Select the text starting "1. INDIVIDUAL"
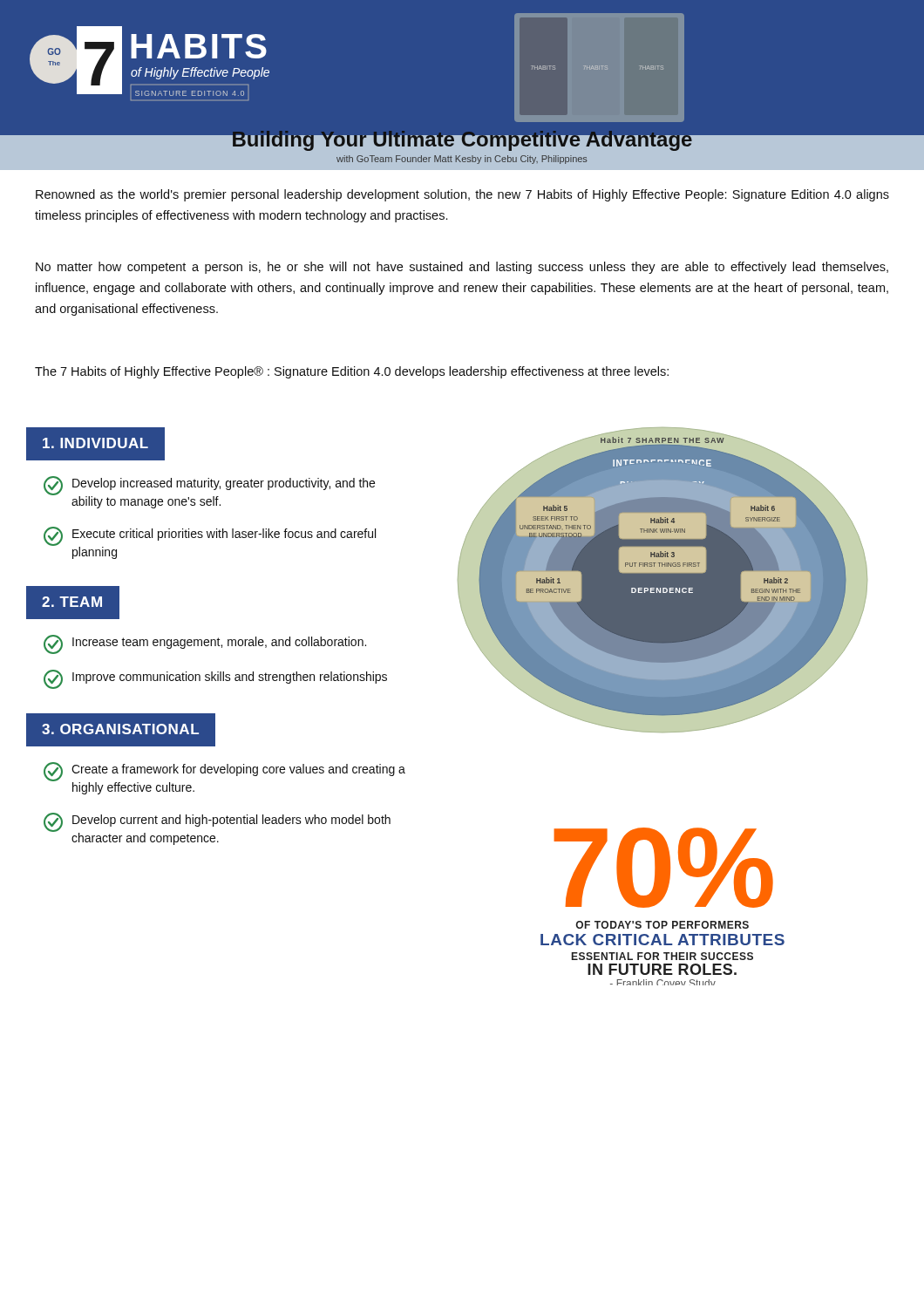924x1308 pixels. [95, 443]
